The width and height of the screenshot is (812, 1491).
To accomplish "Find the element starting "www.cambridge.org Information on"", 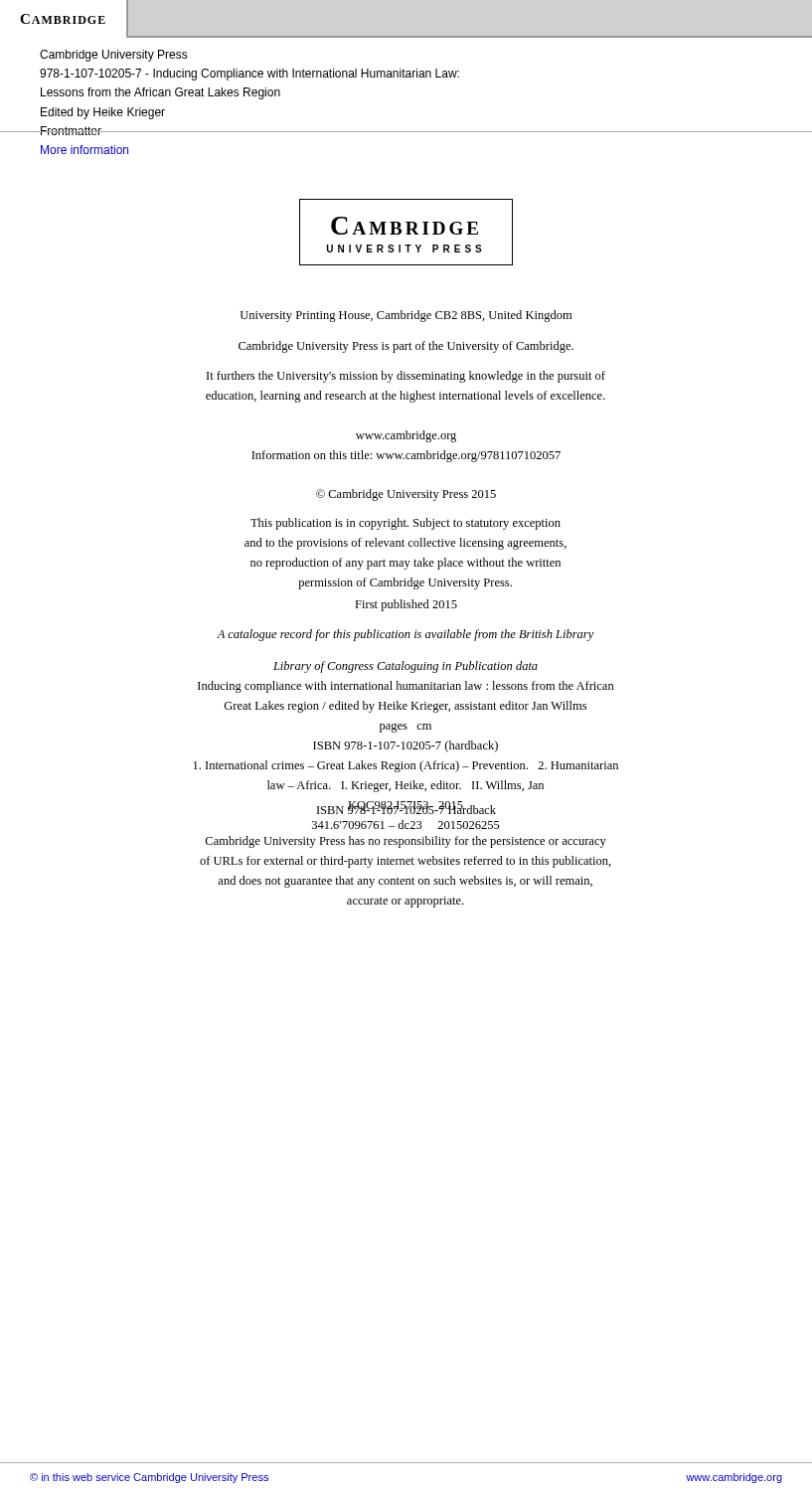I will click(406, 445).
